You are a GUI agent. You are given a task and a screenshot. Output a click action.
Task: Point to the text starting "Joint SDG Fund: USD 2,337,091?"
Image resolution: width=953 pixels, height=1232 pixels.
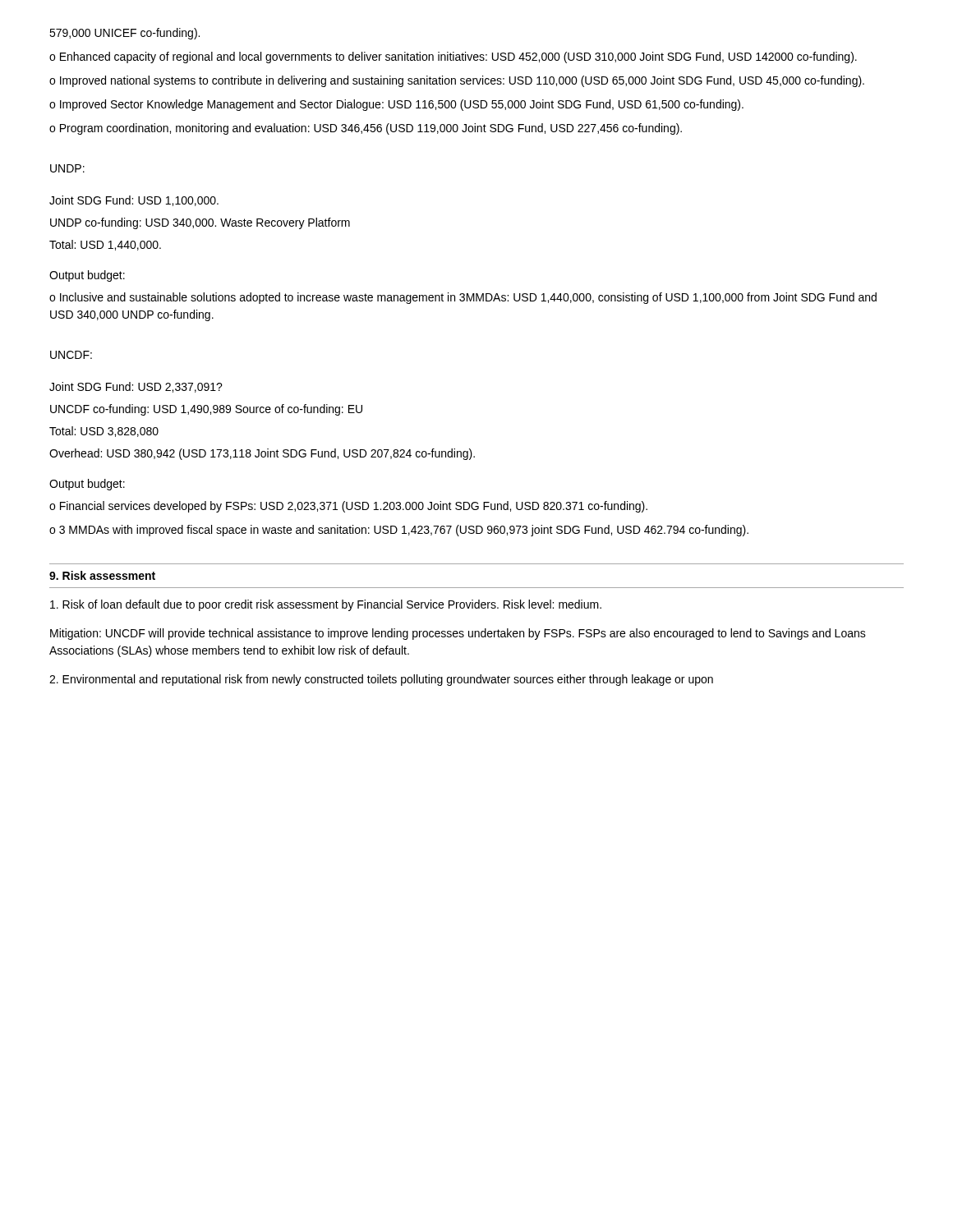tap(136, 387)
